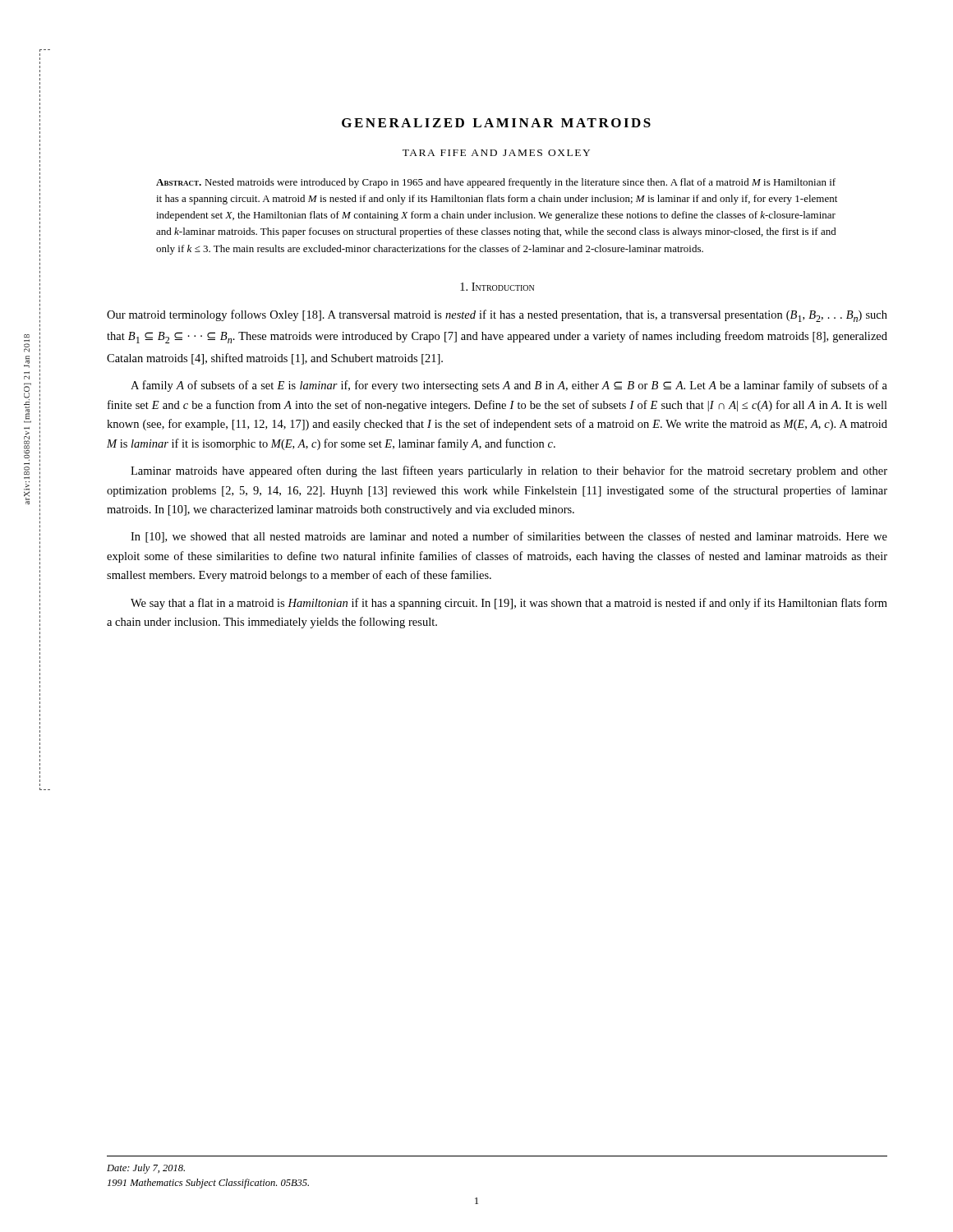This screenshot has height=1232, width=953.
Task: Point to the text block starting "In [10], we showed that all nested"
Action: [497, 556]
